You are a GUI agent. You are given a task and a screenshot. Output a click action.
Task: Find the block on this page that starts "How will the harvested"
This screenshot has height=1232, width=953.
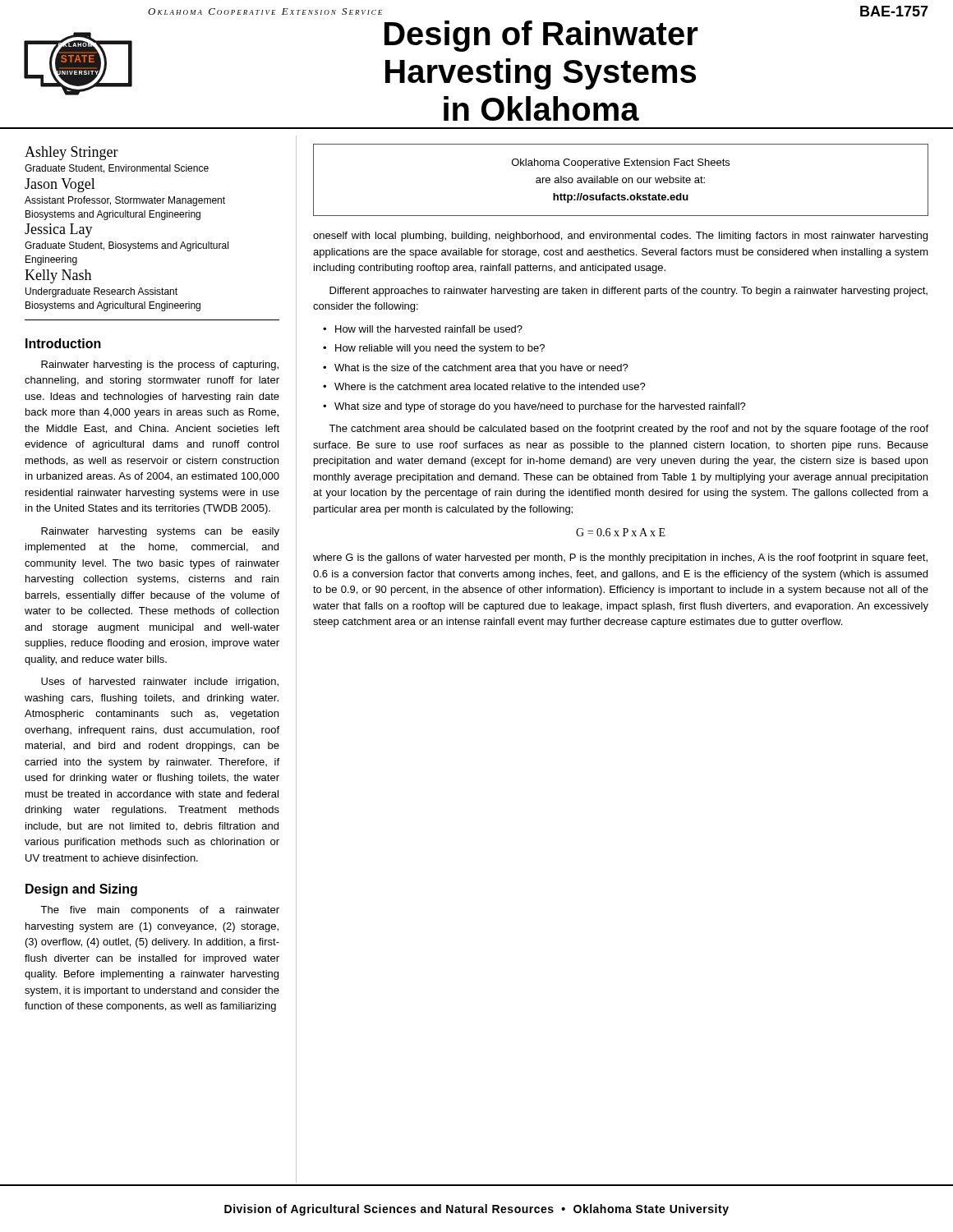click(428, 329)
